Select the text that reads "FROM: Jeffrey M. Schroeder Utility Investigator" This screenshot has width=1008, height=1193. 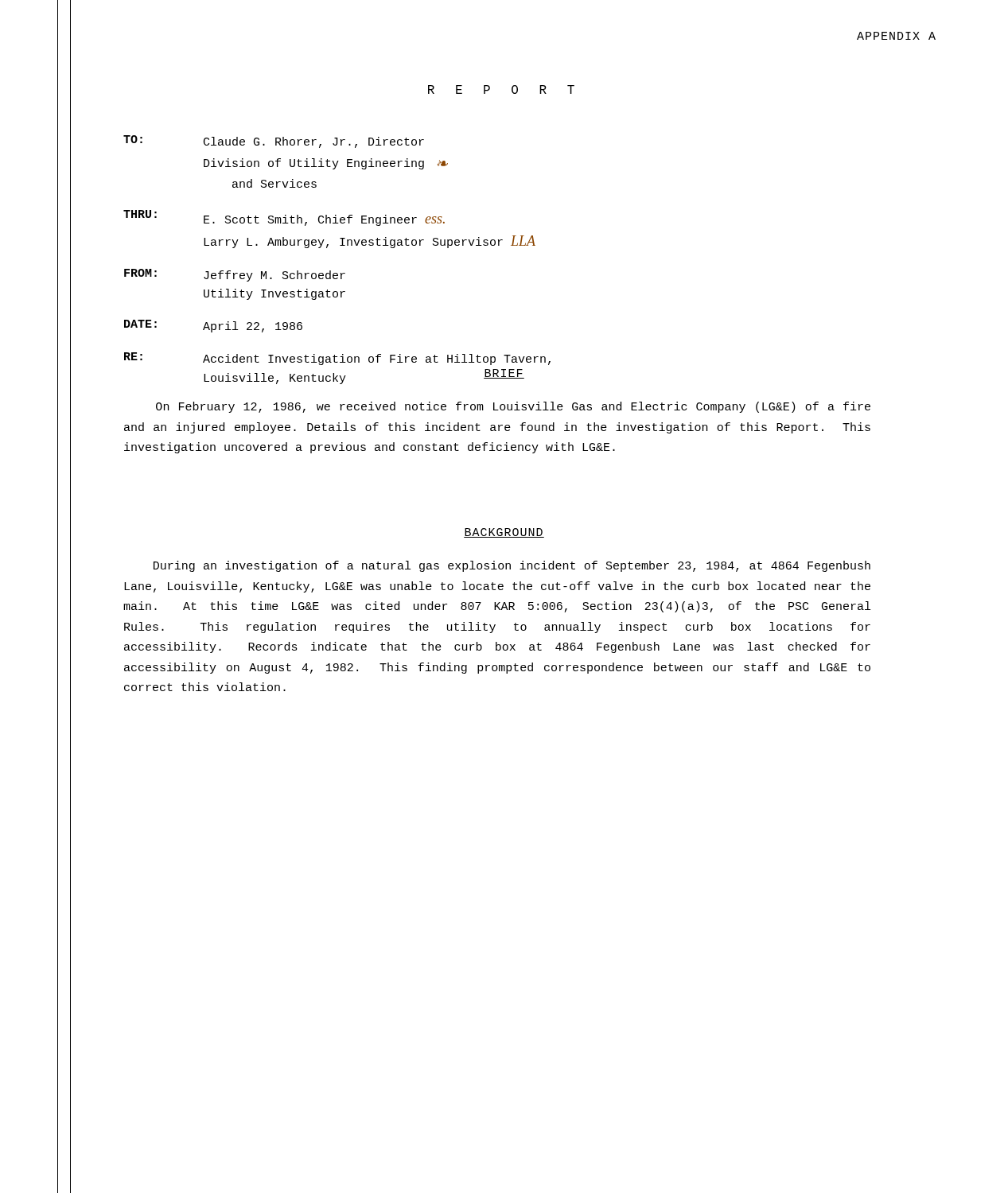(235, 275)
